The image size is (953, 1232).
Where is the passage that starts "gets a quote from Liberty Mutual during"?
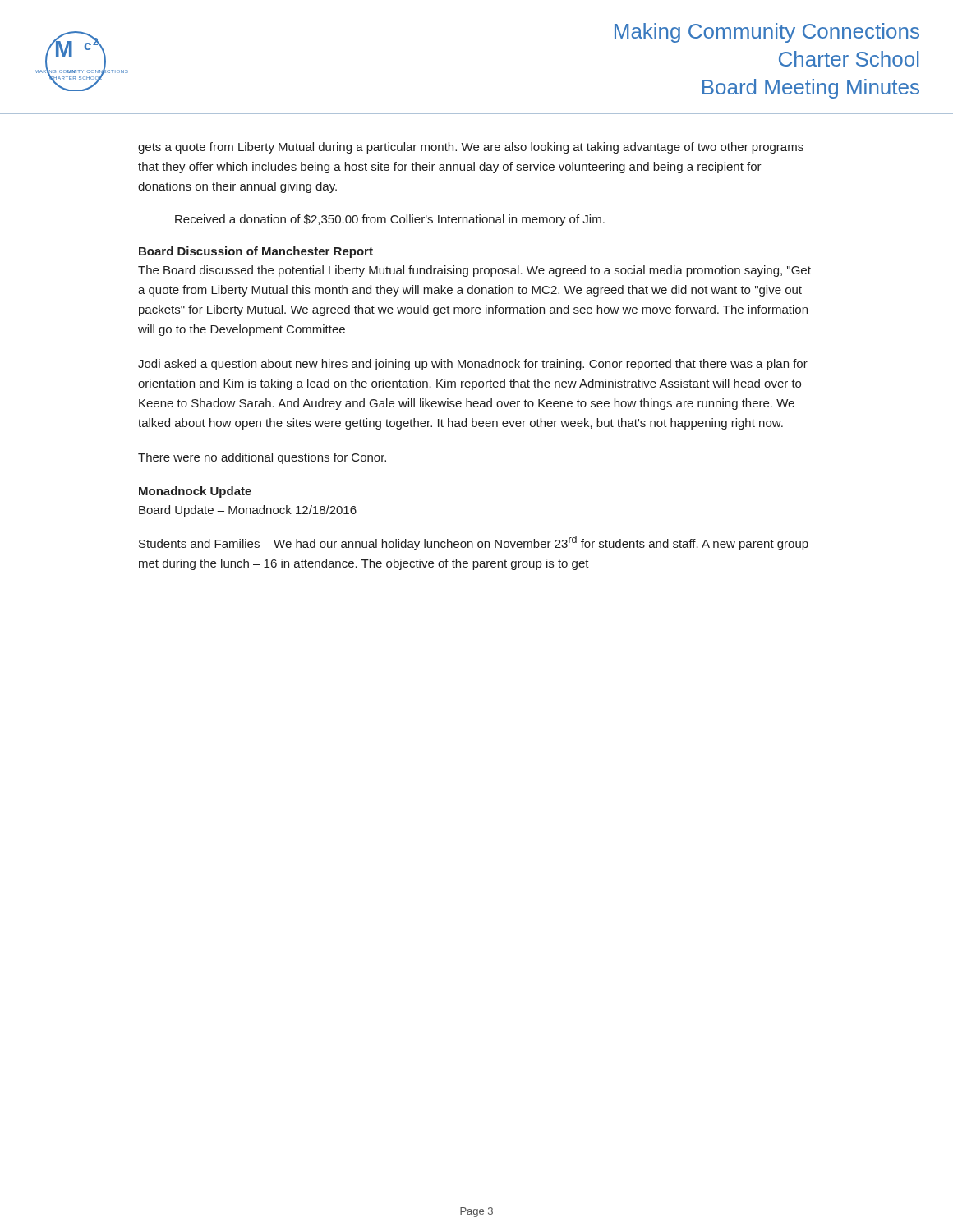(x=471, y=167)
